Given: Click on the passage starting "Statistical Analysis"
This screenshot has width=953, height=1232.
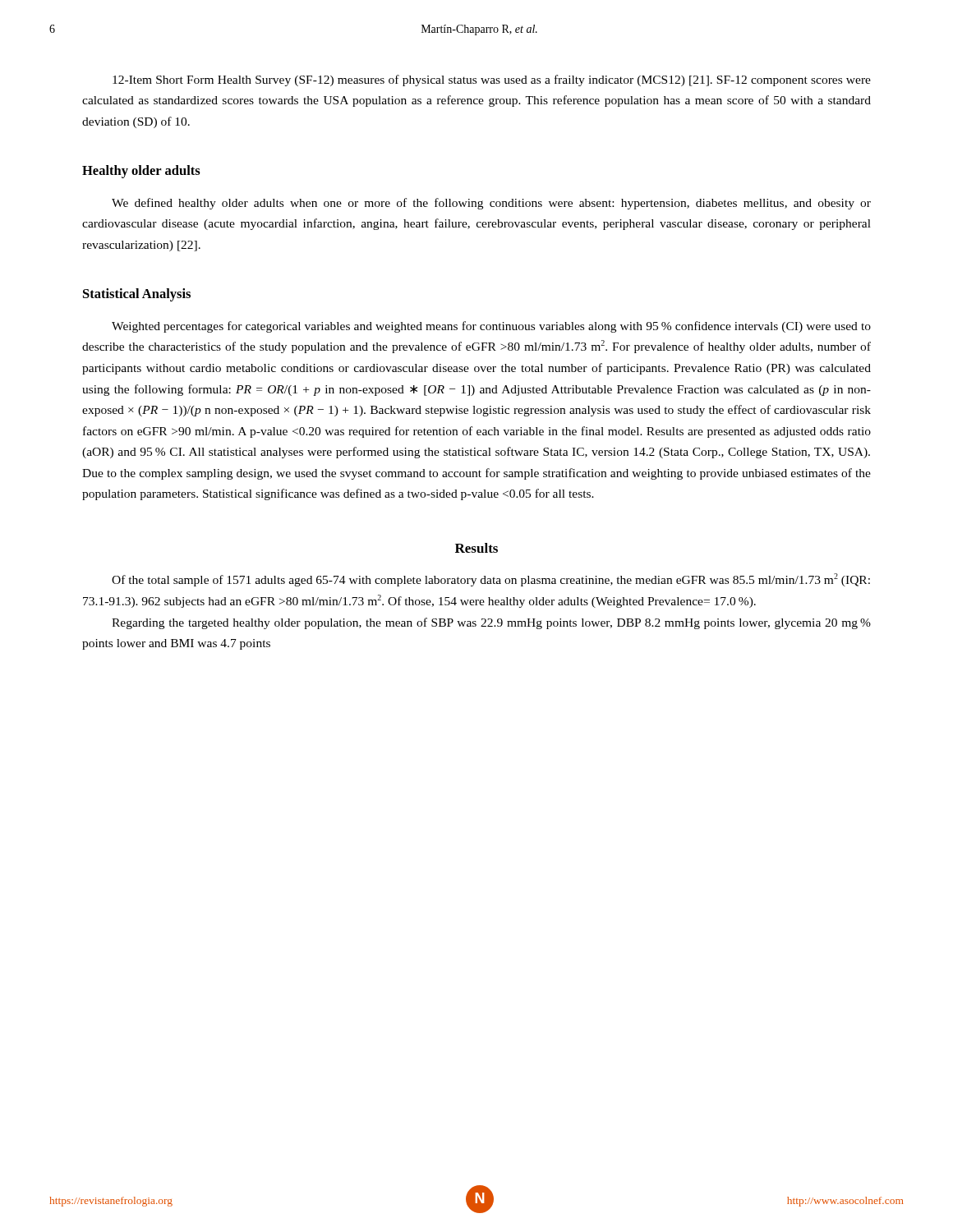Looking at the screenshot, I should click(137, 294).
